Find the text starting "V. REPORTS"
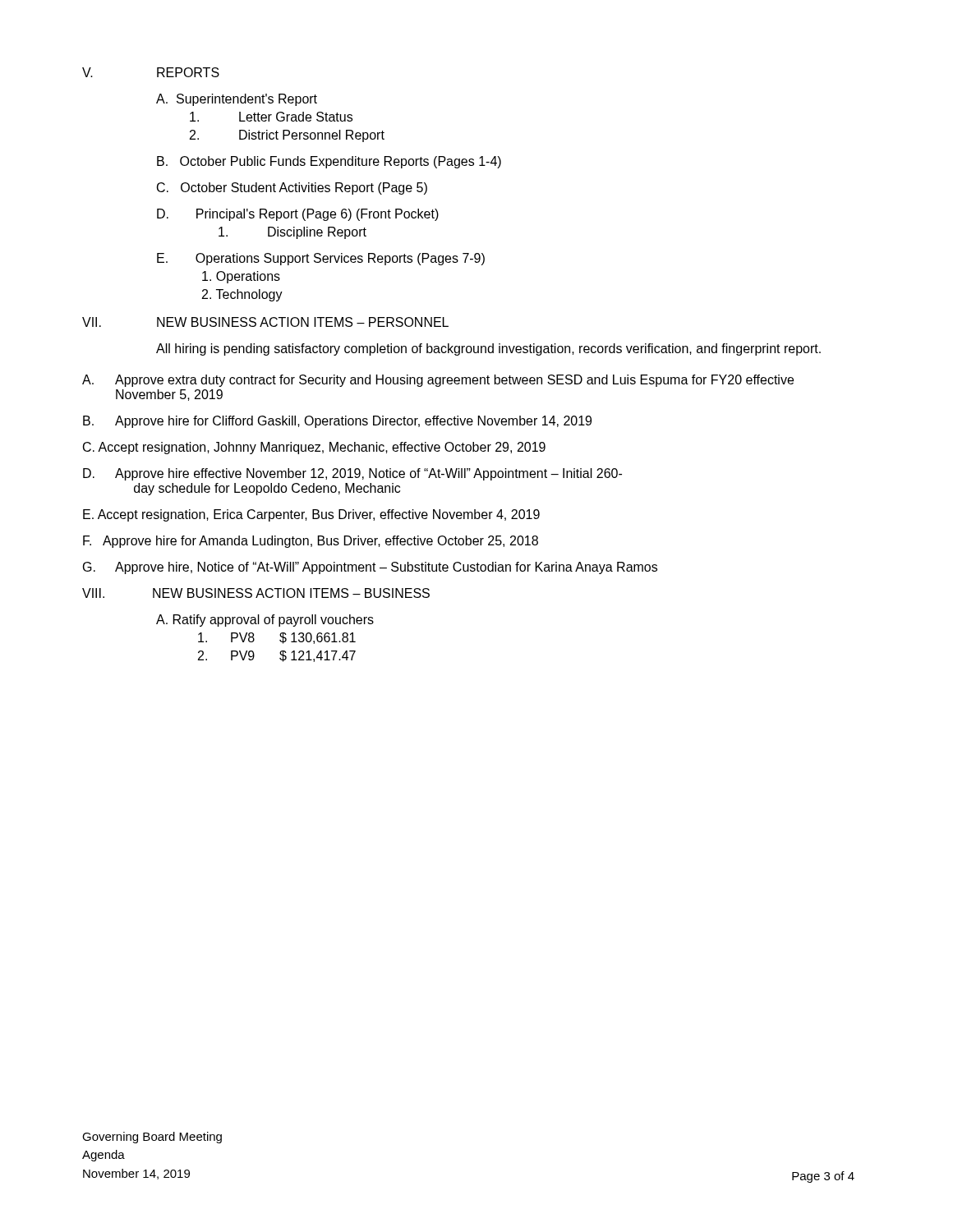This screenshot has height=1232, width=953. pyautogui.click(x=87, y=73)
